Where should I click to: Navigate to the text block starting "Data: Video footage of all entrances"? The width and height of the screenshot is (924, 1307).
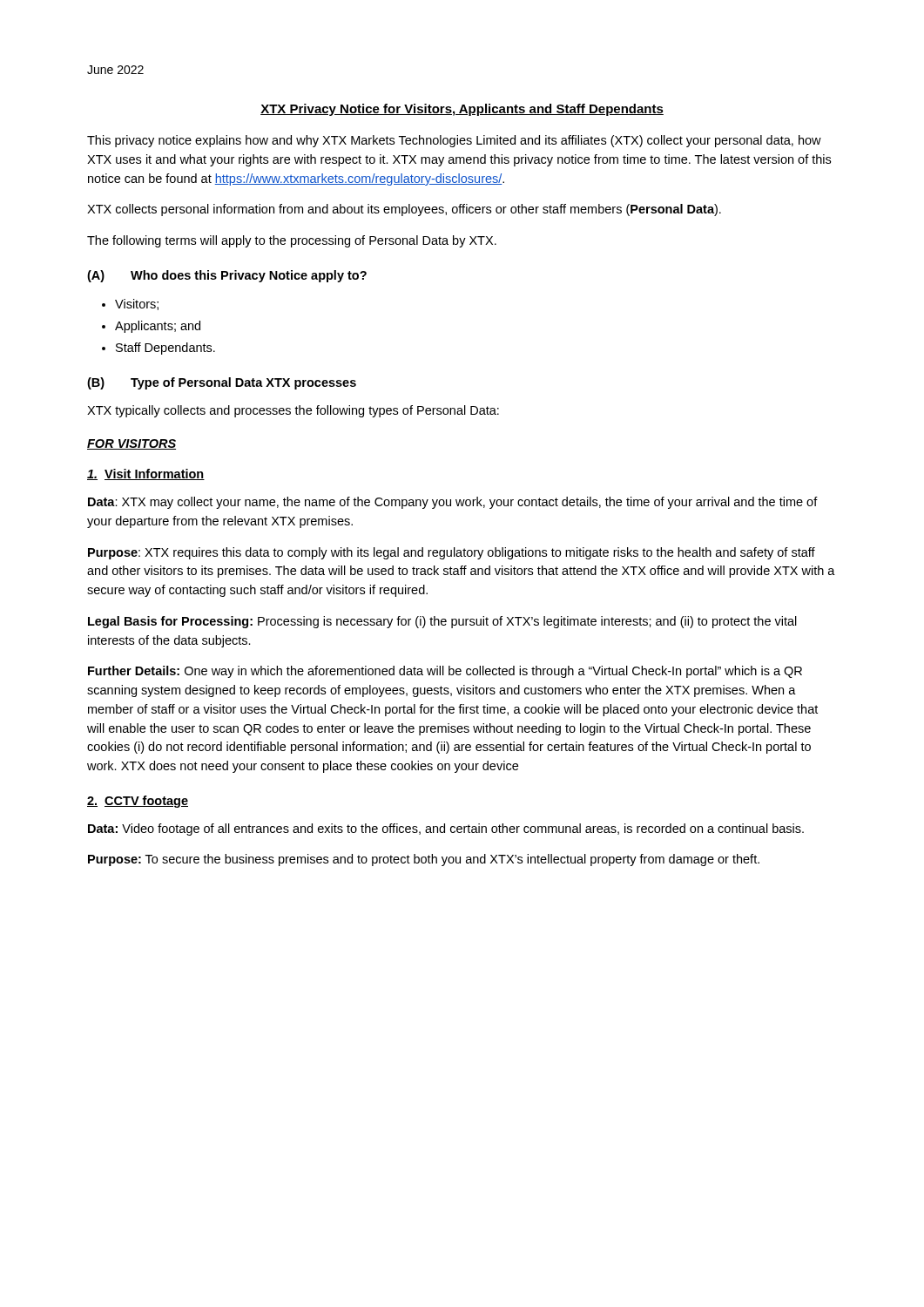point(446,828)
